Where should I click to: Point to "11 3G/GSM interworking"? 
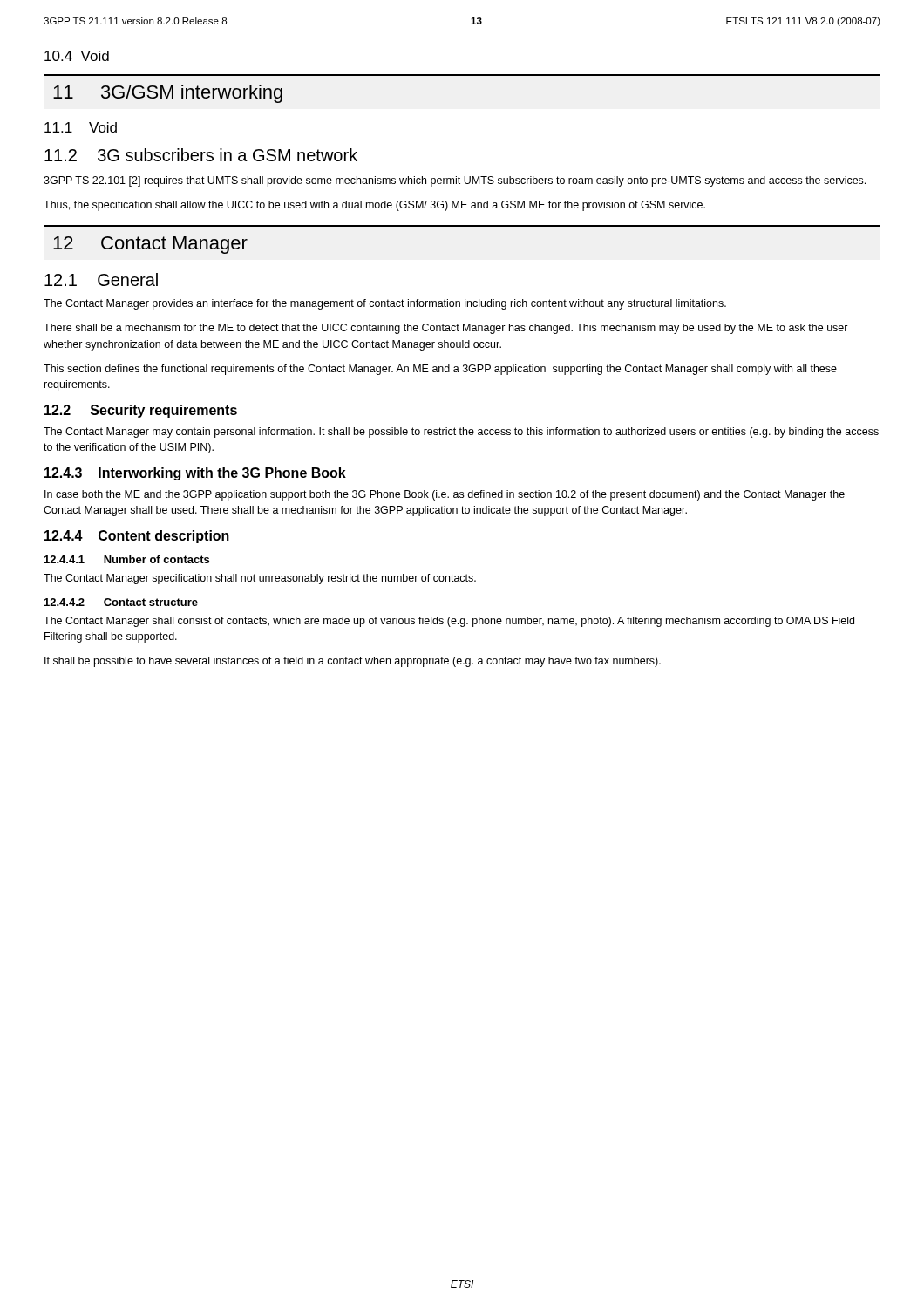(168, 92)
